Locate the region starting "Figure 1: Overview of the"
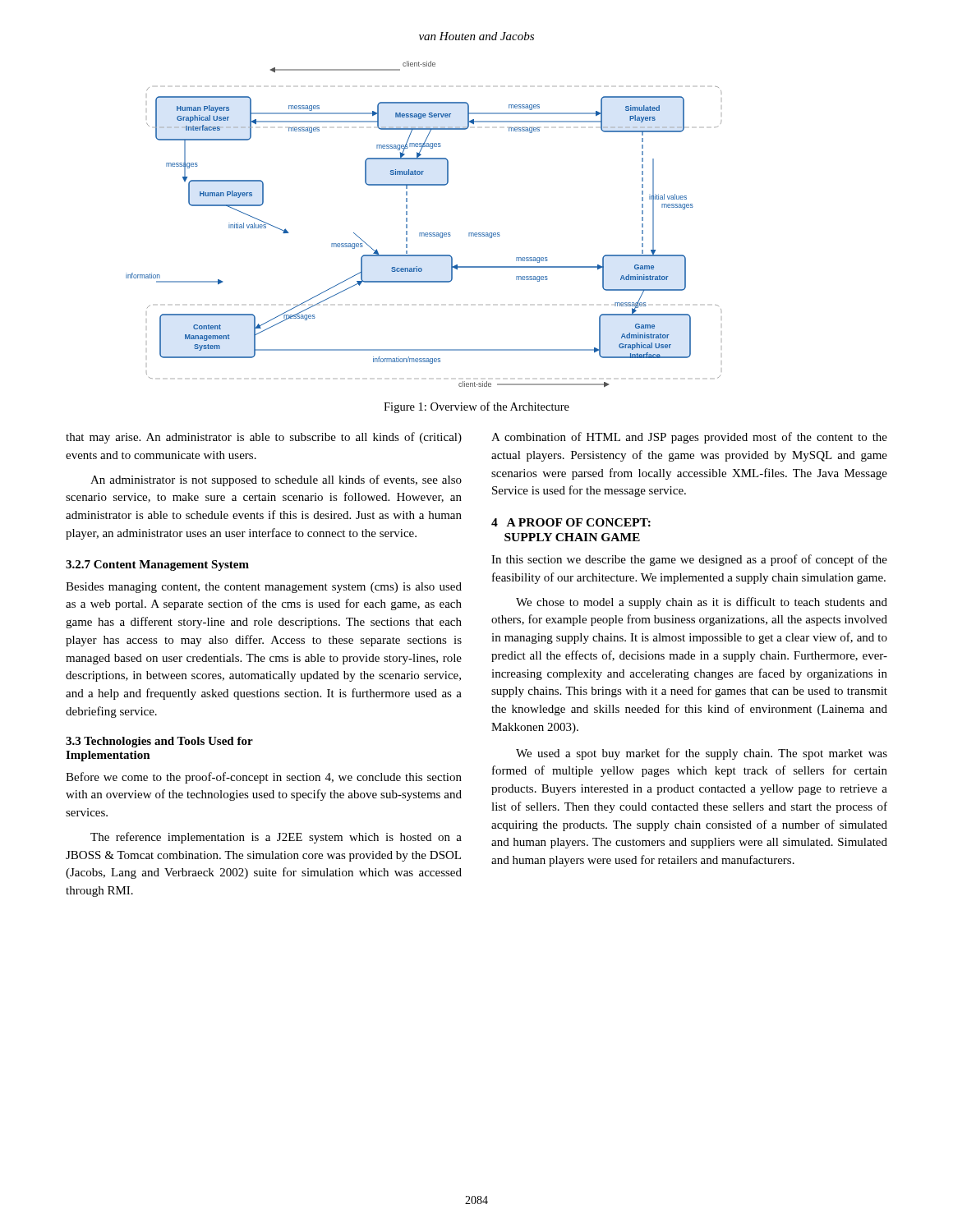Image resolution: width=953 pixels, height=1232 pixels. 476,407
